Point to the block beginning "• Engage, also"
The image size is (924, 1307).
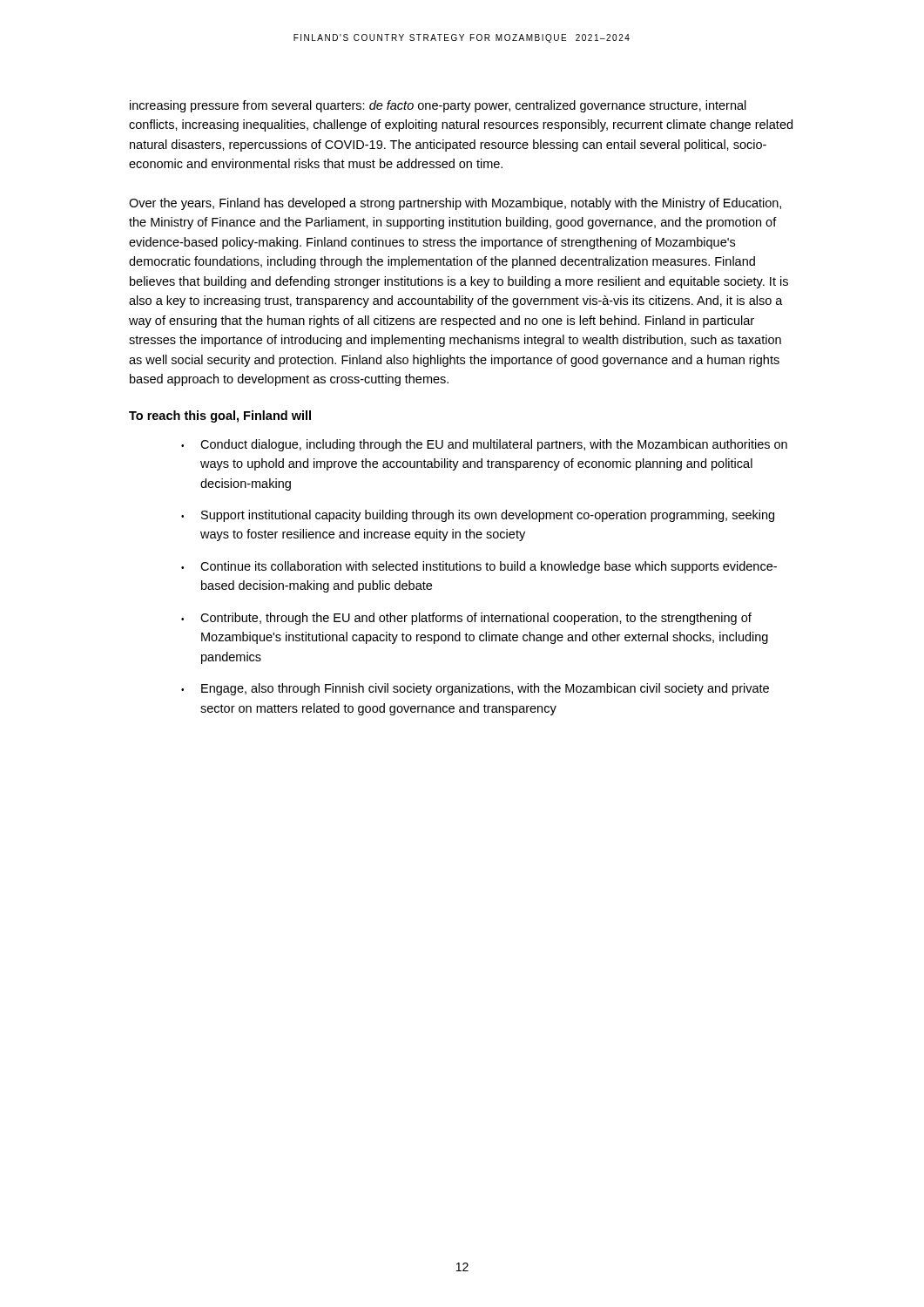(x=488, y=699)
